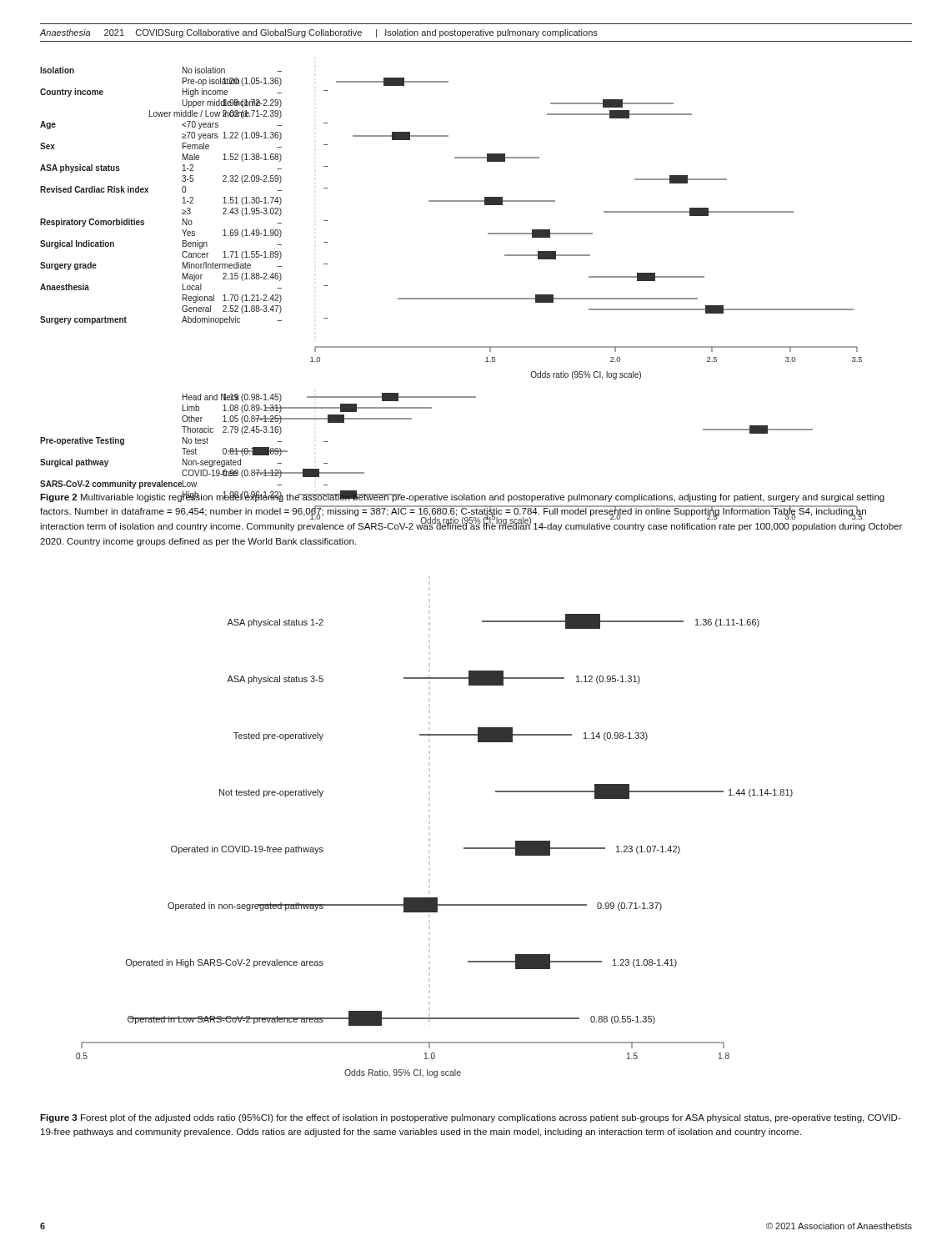This screenshot has width=952, height=1251.
Task: Where is the caption that starts "Figure 3 Forest plot of"?
Action: coord(476,1125)
